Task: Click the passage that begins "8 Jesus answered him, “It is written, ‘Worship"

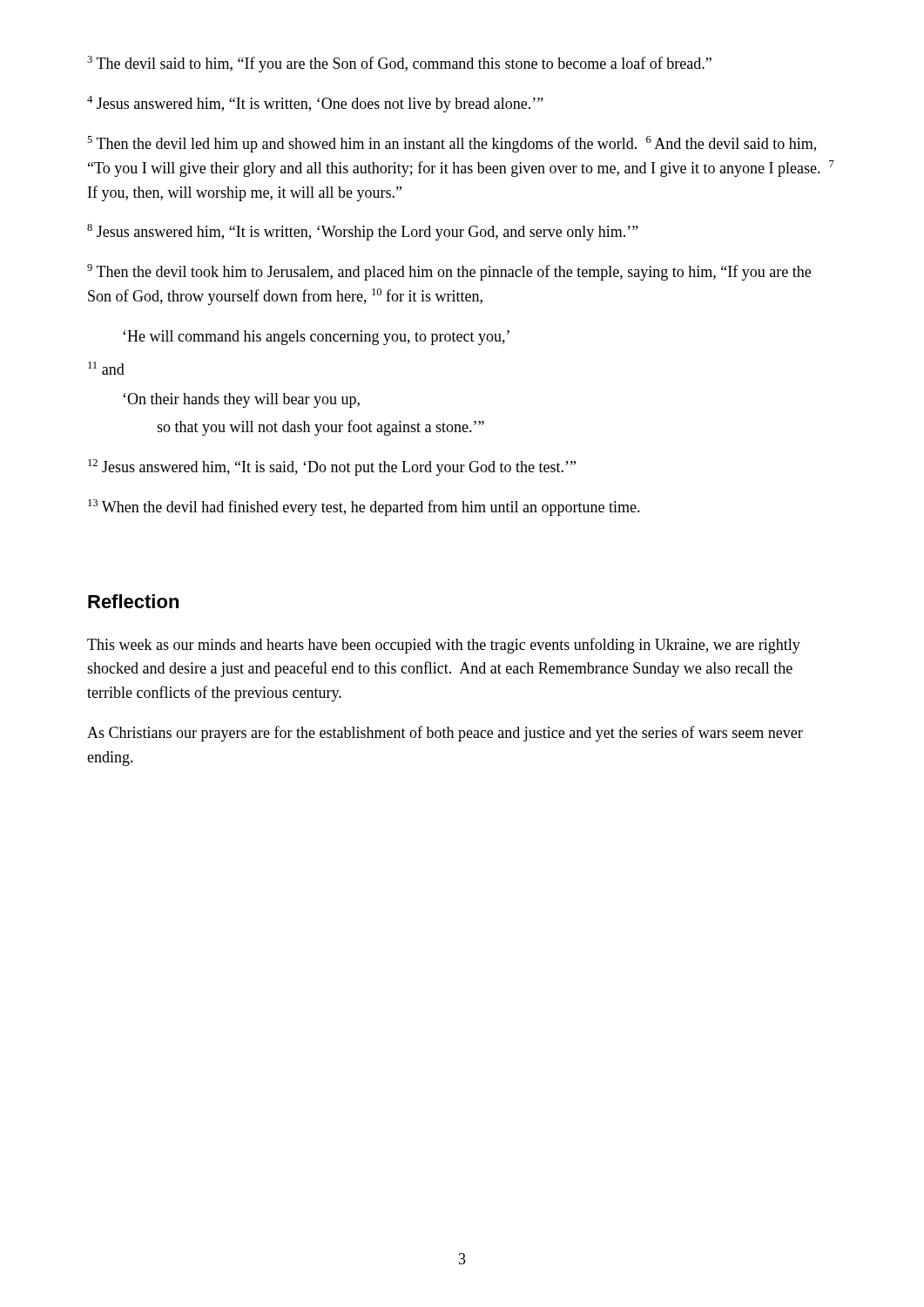Action: (363, 231)
